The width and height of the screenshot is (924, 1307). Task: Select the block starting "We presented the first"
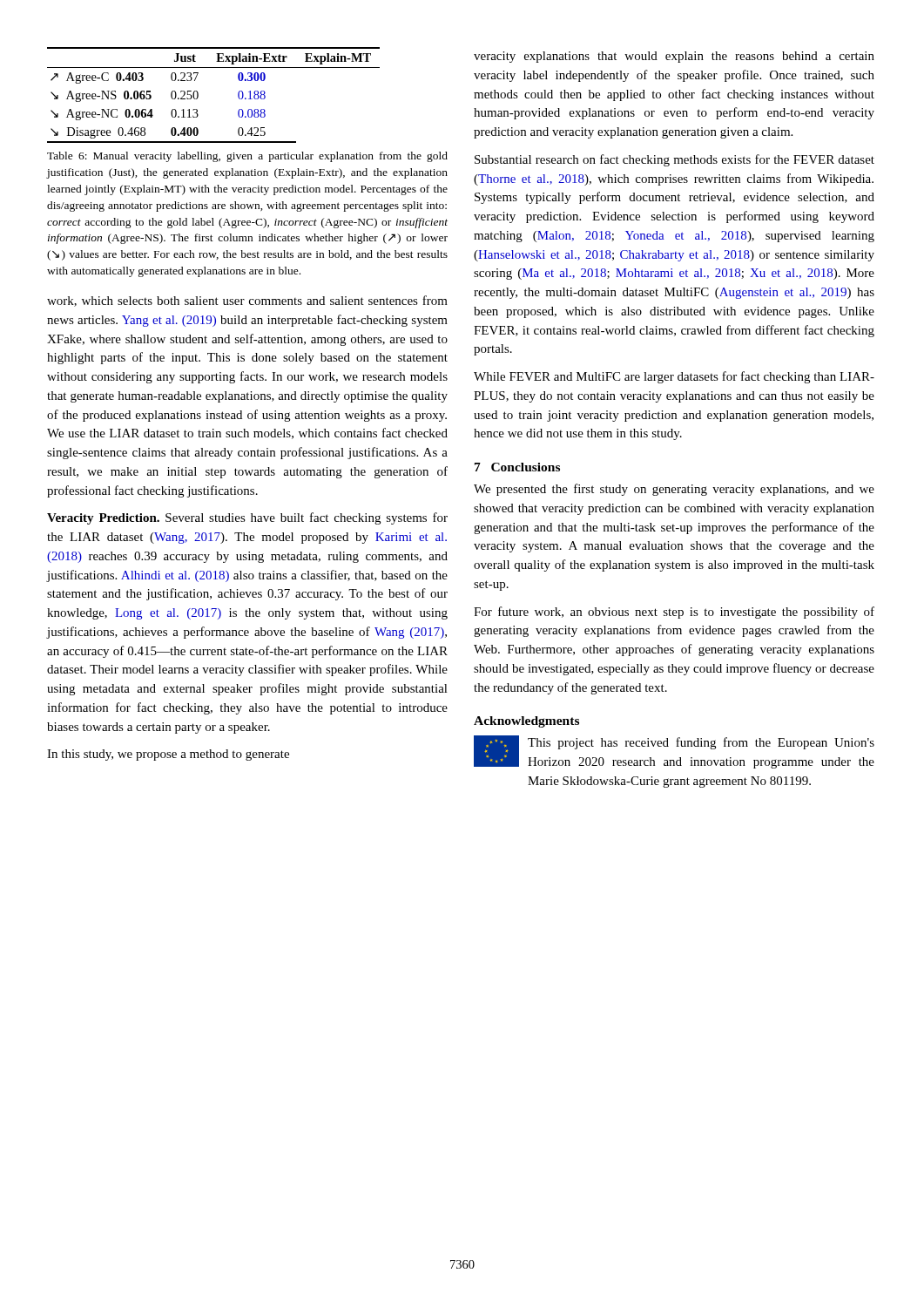(674, 536)
